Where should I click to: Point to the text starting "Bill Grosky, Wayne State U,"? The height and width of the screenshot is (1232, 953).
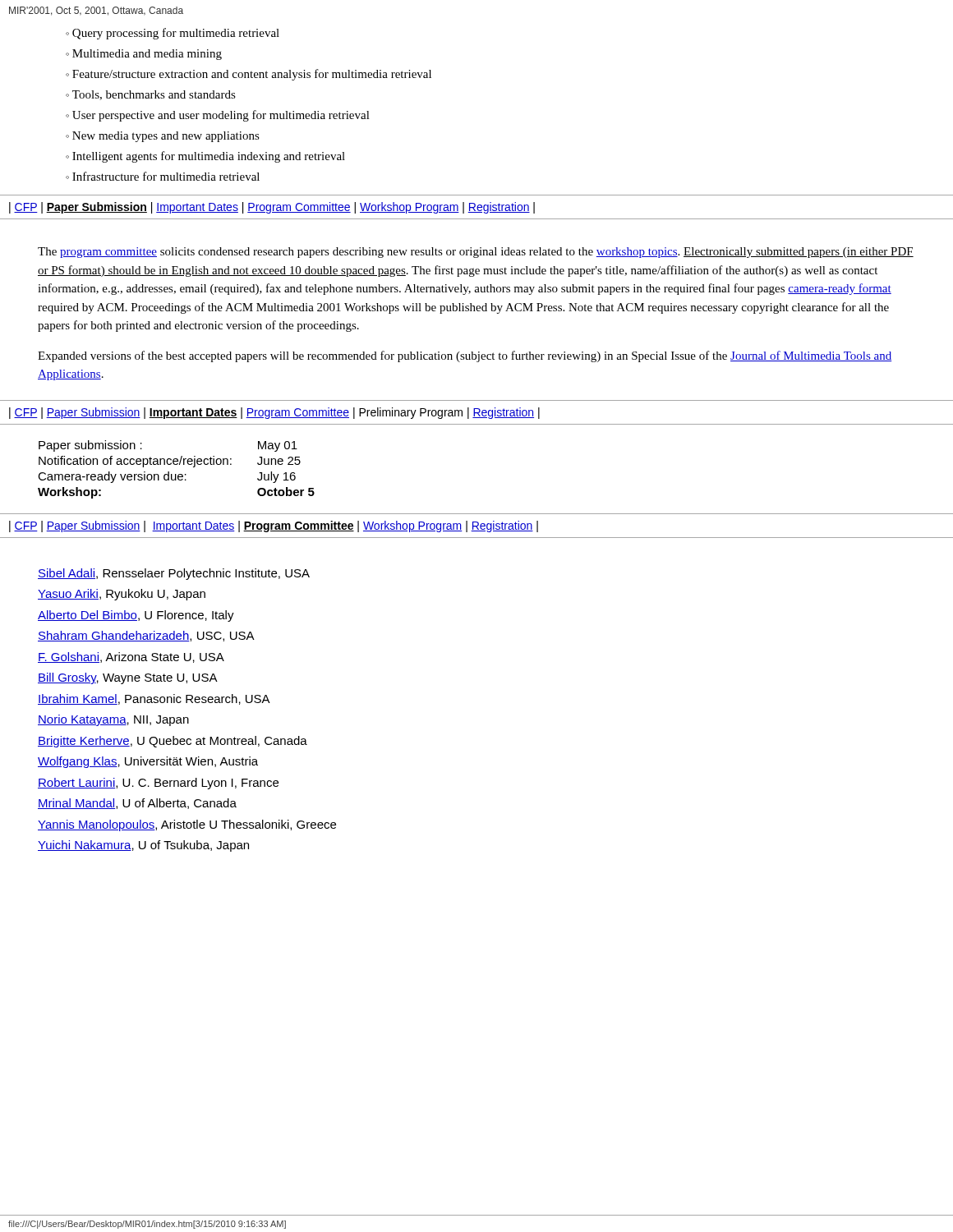pyautogui.click(x=128, y=677)
